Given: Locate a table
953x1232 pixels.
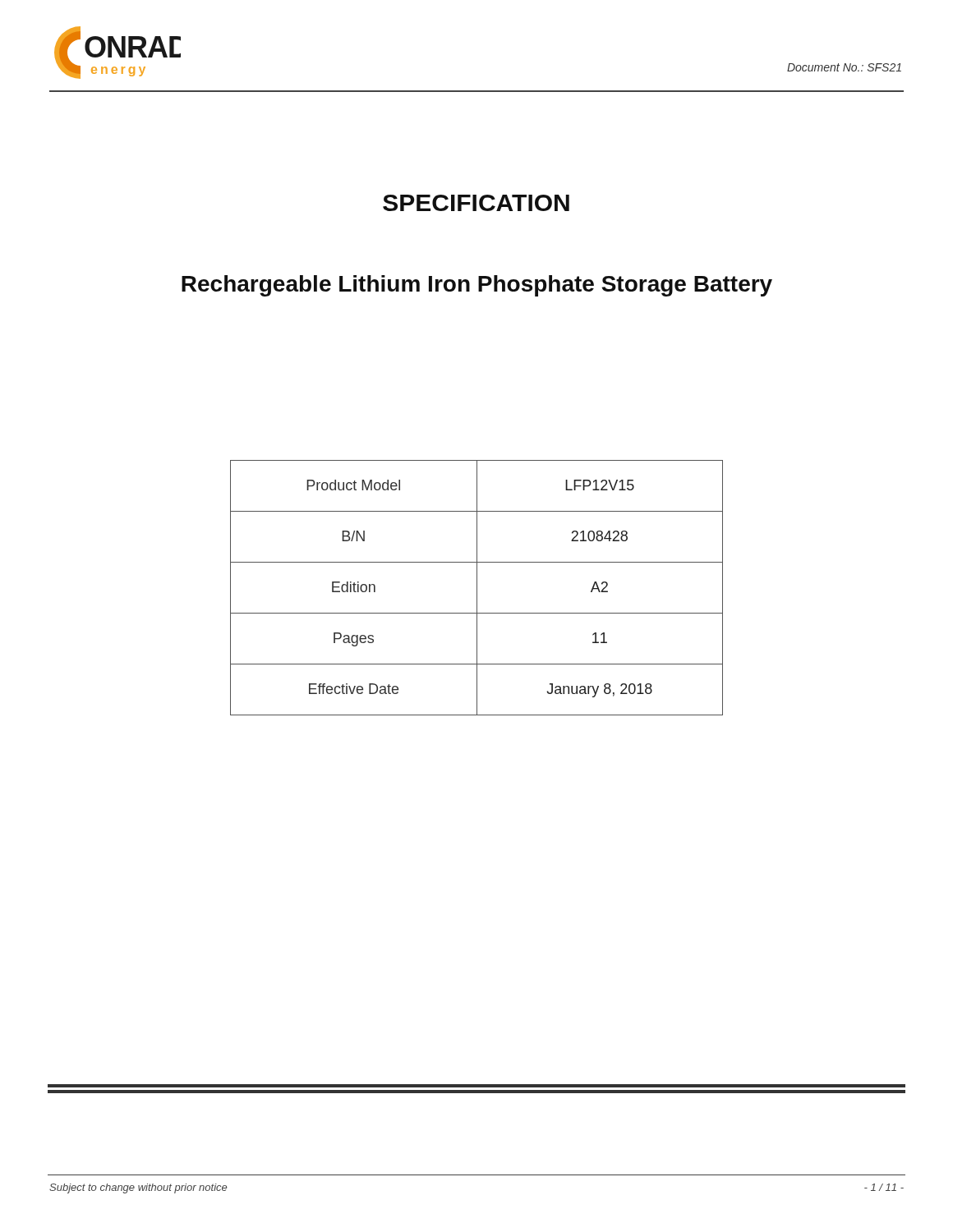Looking at the screenshot, I should coord(476,588).
